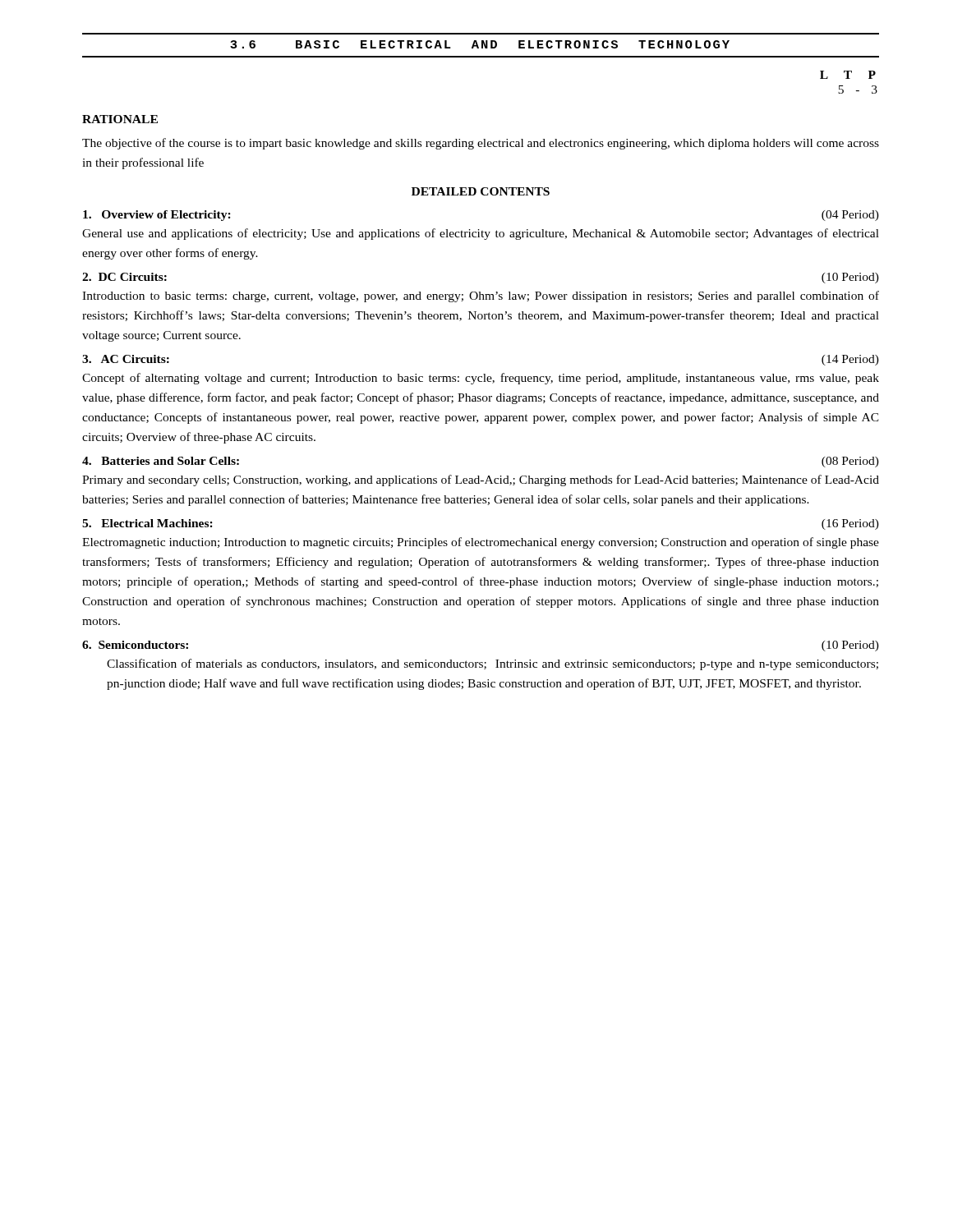Screen dimensions: 1232x953
Task: Click on the section header that says "DETAILED CONTENTS"
Action: [481, 191]
